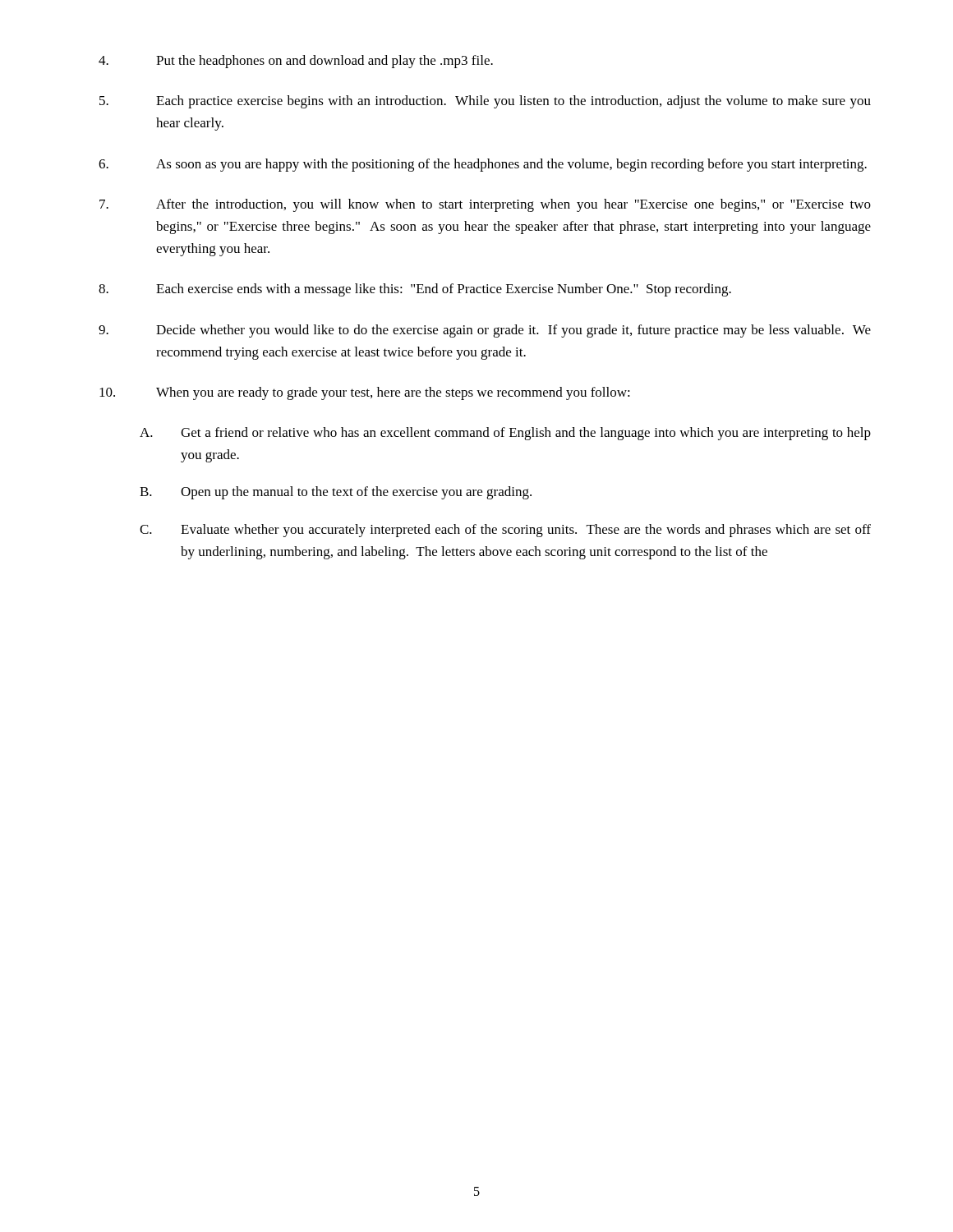Navigate to the block starting "4. Put the"
The width and height of the screenshot is (953, 1232).
(485, 60)
